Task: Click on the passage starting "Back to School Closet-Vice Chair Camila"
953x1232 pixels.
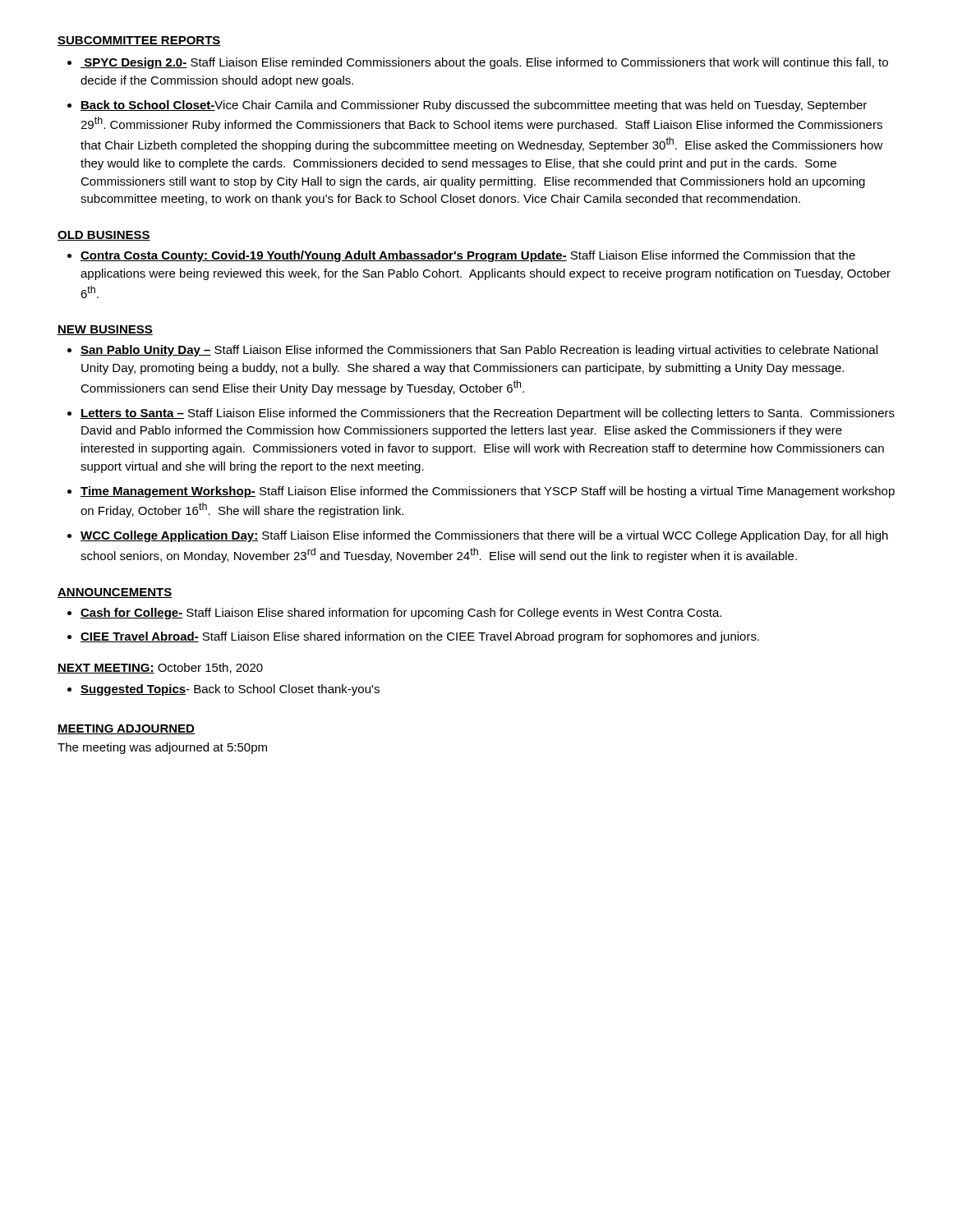Action: coord(482,151)
